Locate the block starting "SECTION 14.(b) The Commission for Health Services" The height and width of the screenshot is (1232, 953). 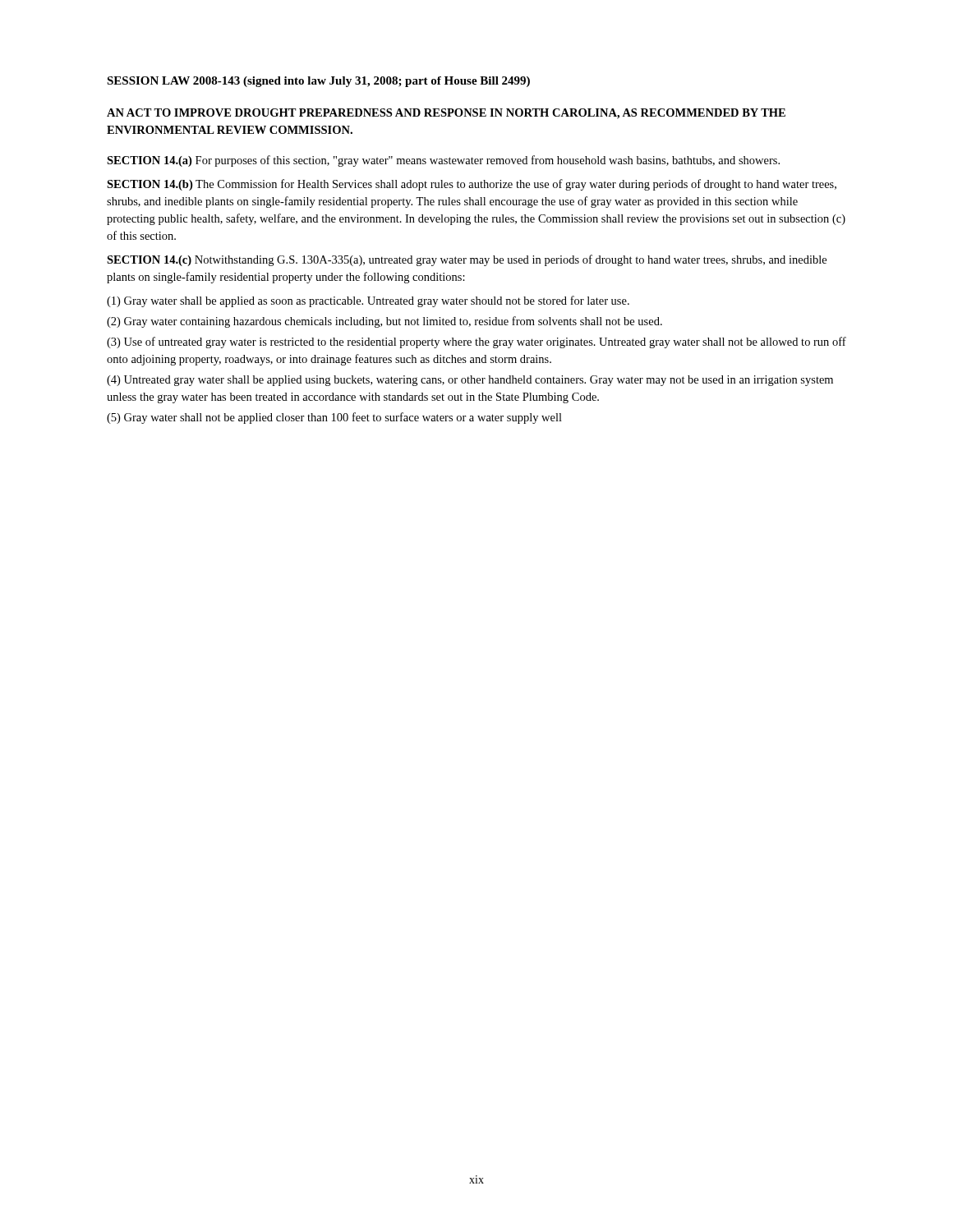coord(476,210)
